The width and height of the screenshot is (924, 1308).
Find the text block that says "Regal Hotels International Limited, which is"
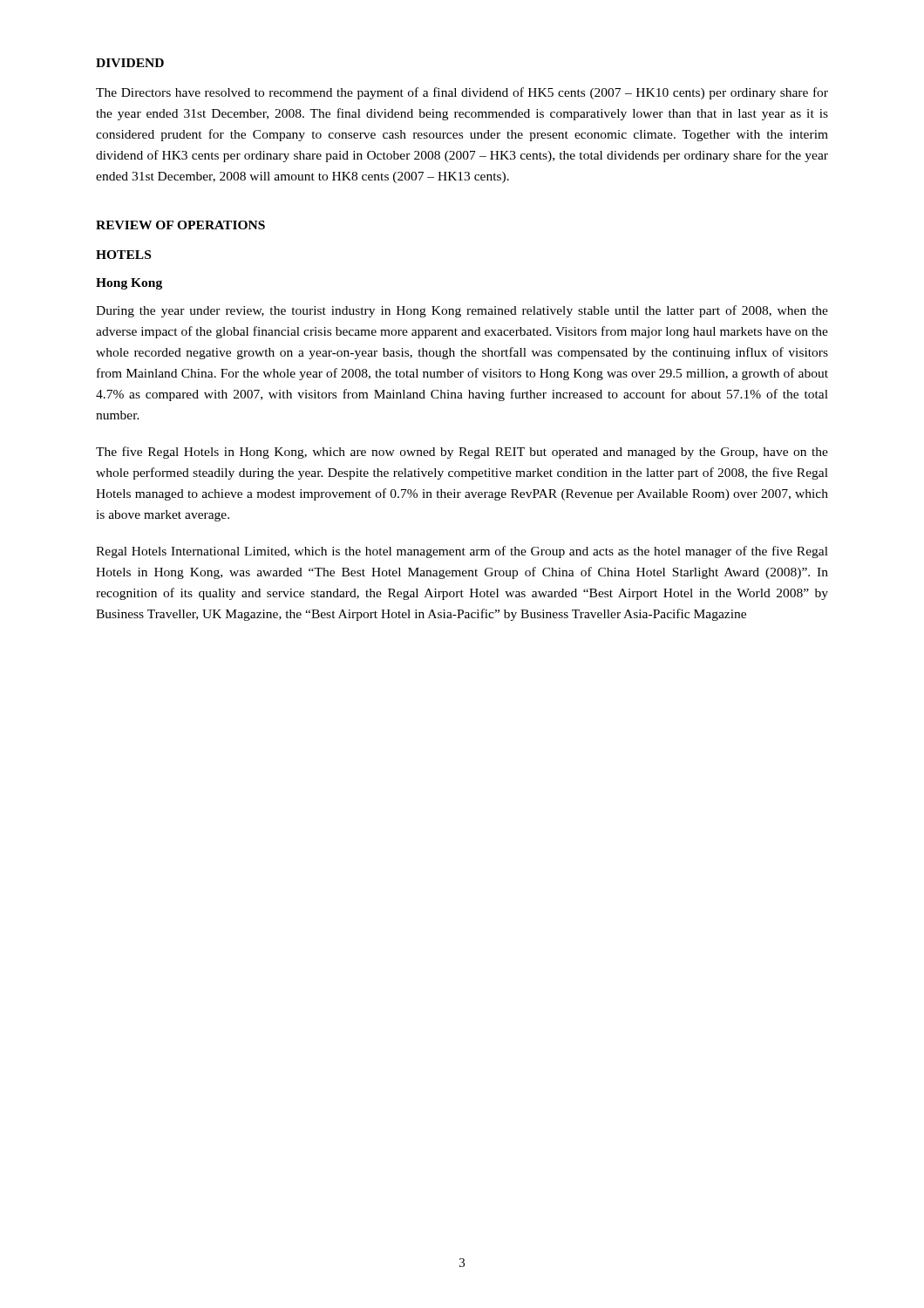click(462, 582)
